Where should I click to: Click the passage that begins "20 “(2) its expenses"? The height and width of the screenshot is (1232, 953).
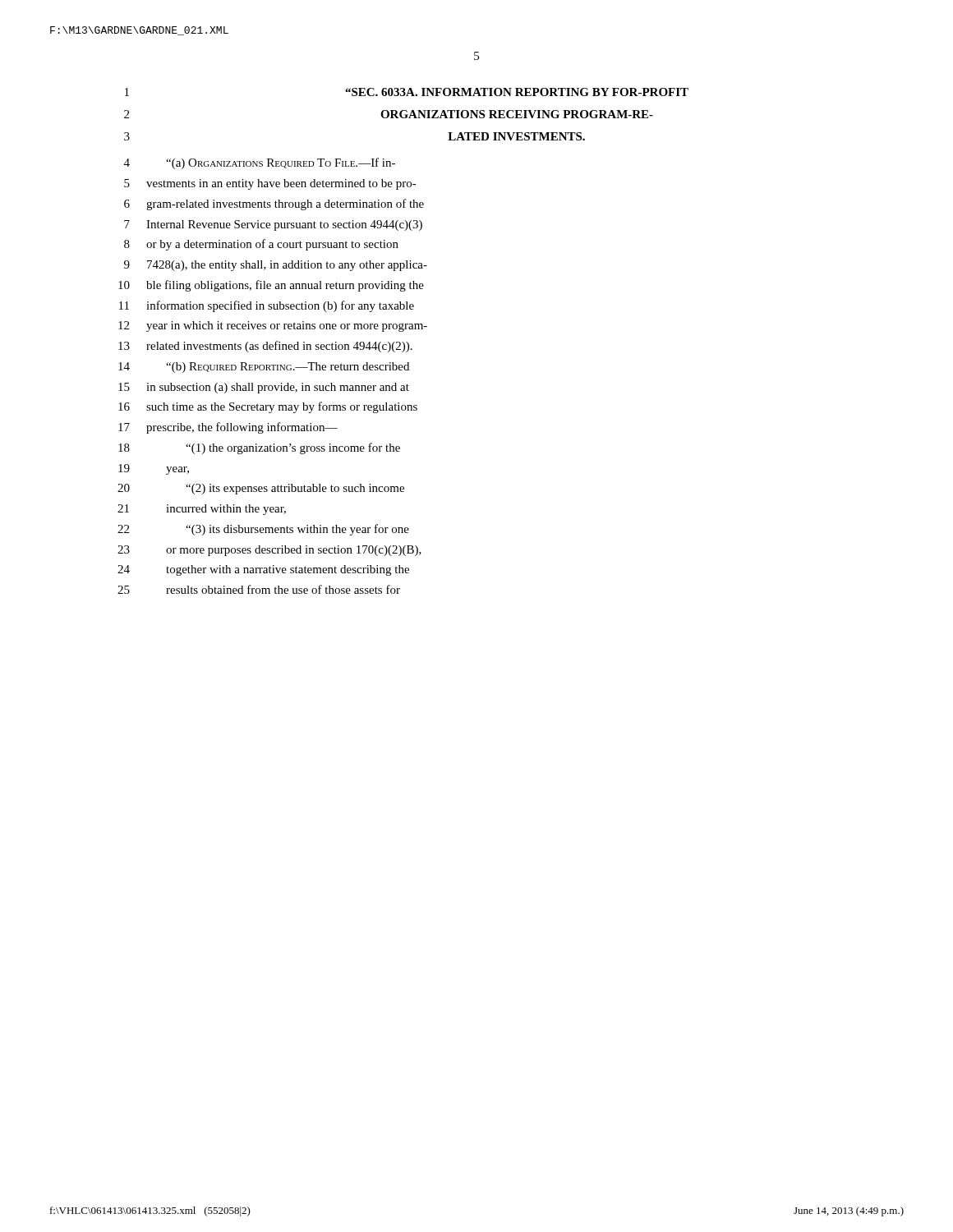pyautogui.click(x=261, y=489)
